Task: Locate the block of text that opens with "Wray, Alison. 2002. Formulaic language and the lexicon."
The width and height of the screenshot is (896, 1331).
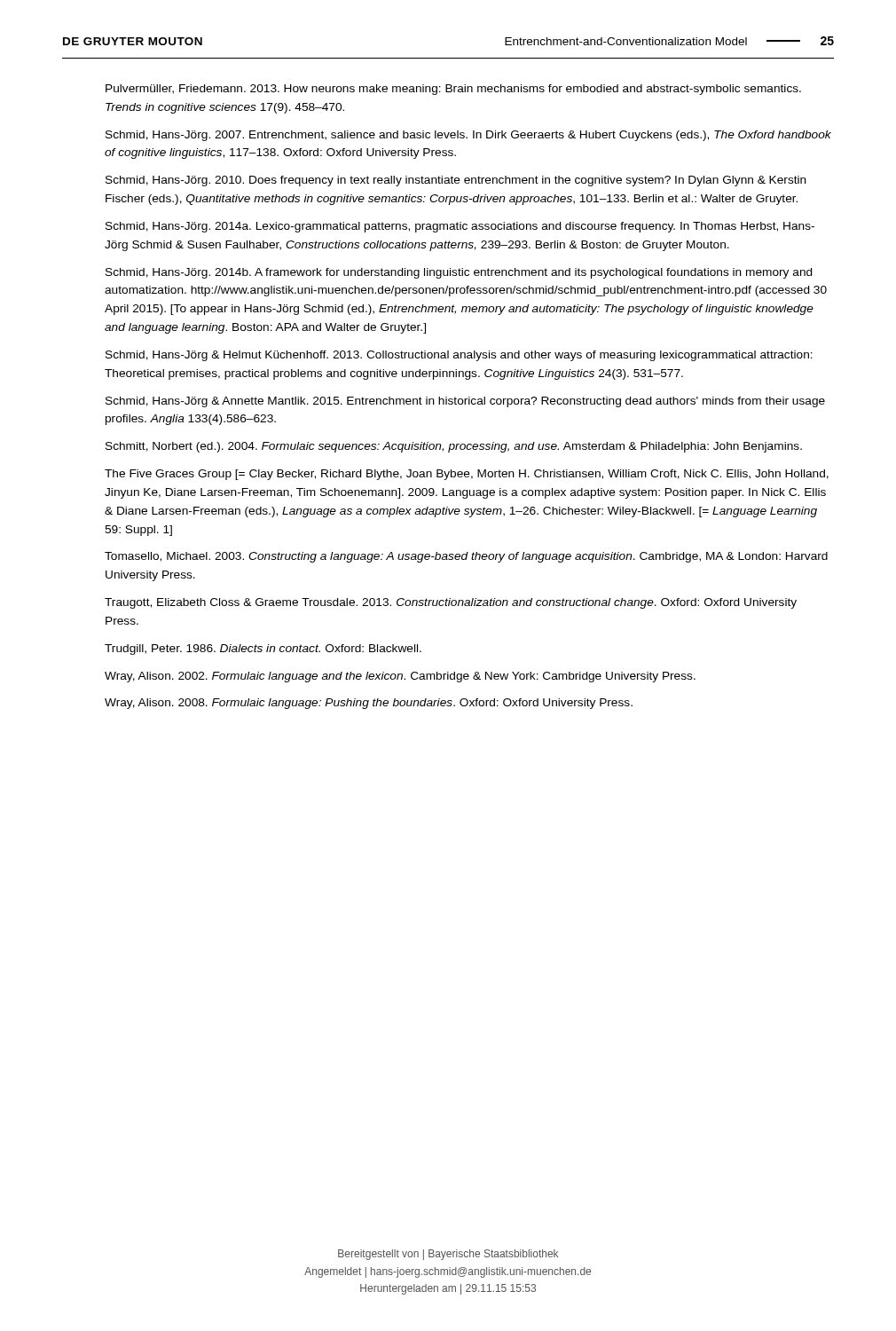Action: pyautogui.click(x=448, y=676)
